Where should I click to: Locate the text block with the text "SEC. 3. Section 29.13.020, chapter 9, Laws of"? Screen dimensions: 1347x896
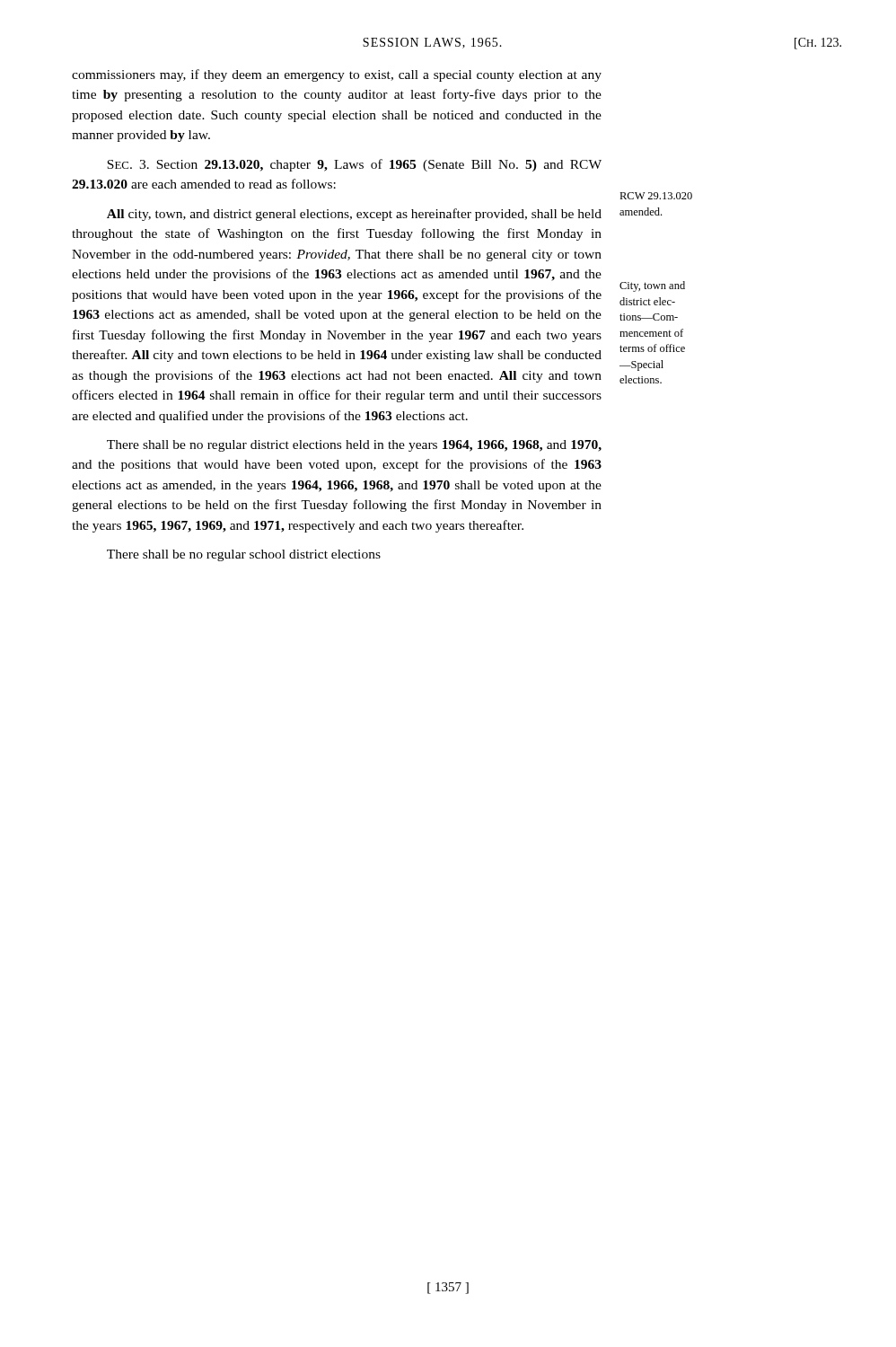point(337,174)
